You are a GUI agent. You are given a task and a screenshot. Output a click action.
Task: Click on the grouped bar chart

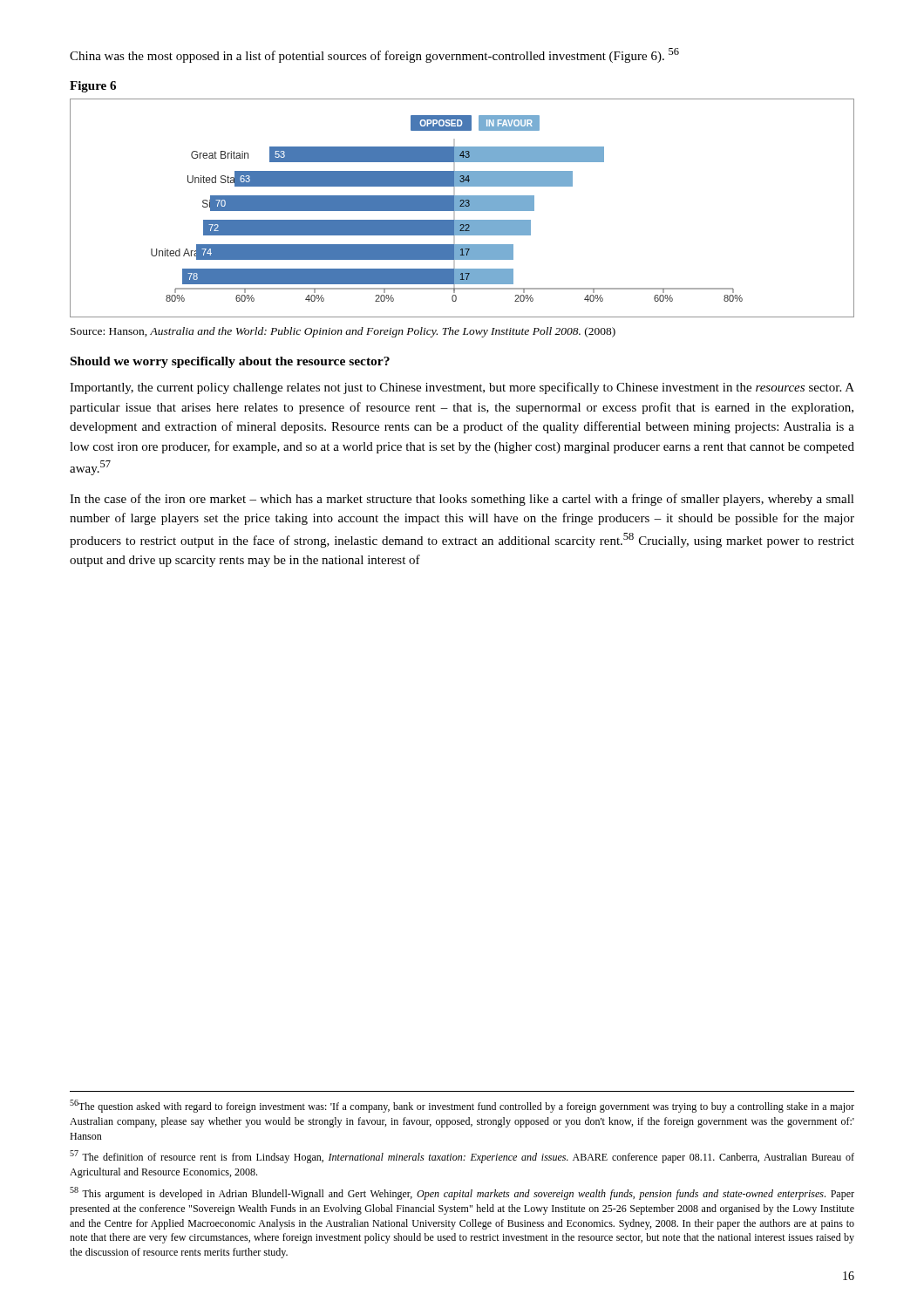462,208
